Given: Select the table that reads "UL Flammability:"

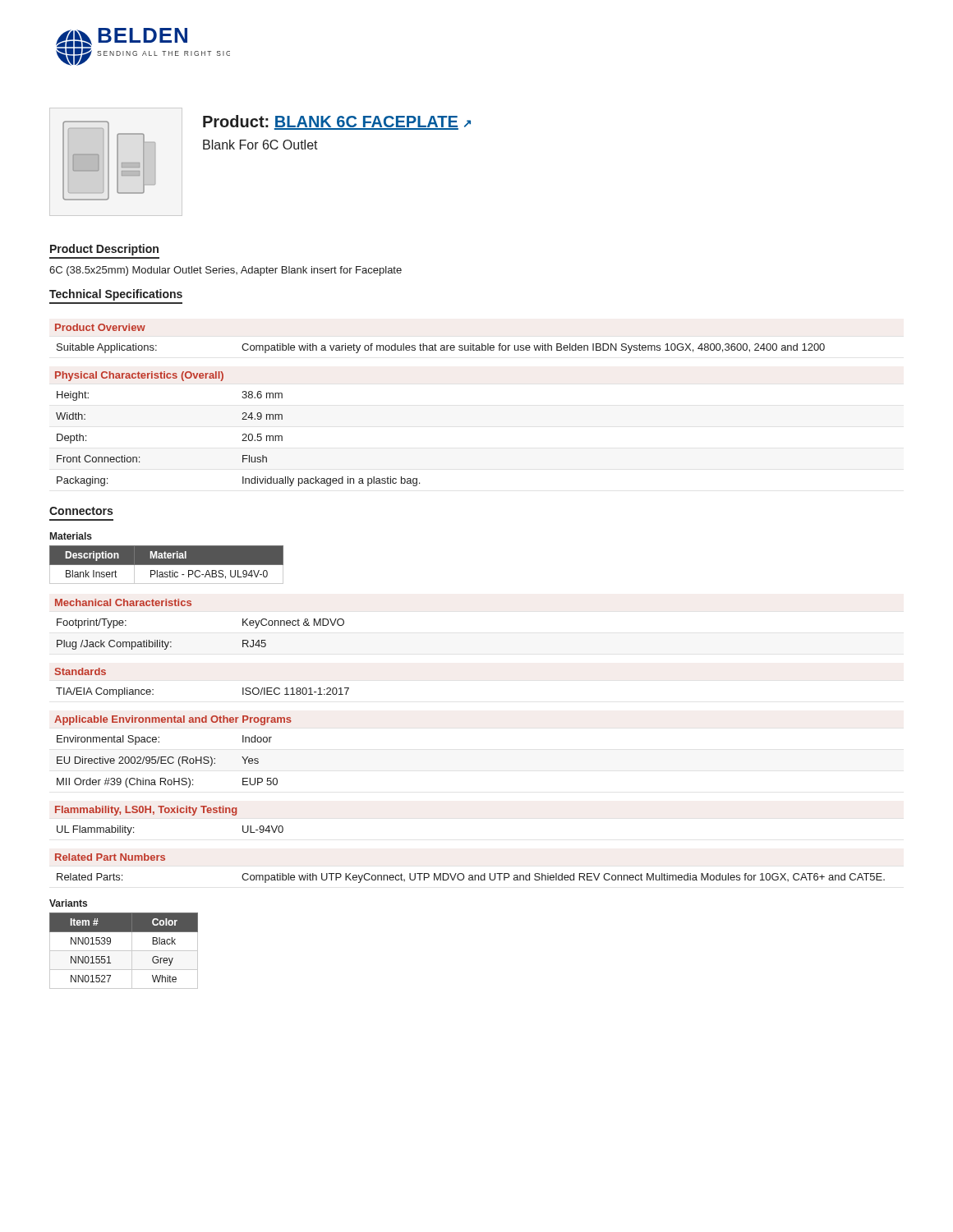Looking at the screenshot, I should click(x=476, y=829).
